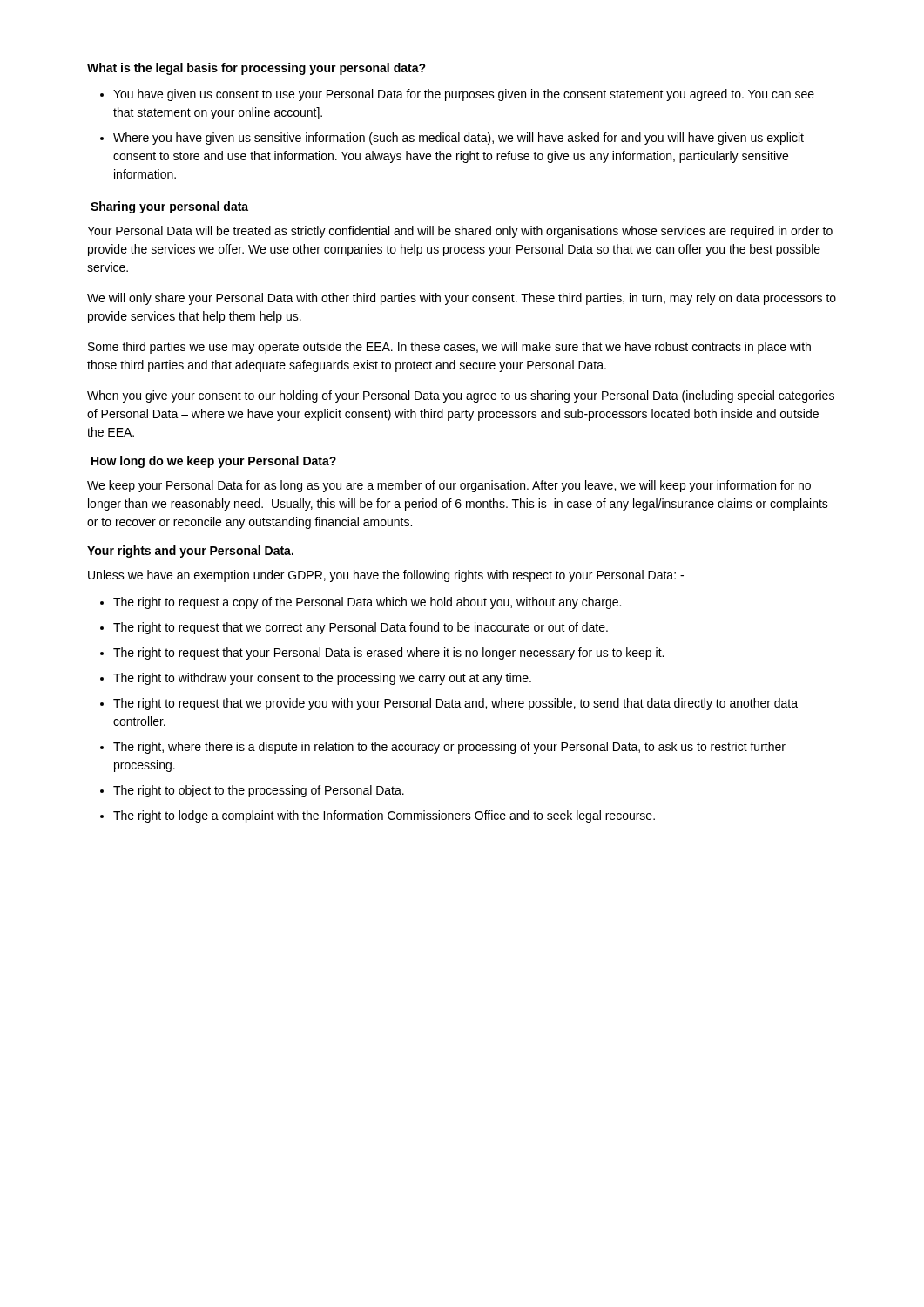The image size is (924, 1307).
Task: Click on the list item with the text "Where you have given"
Action: [458, 156]
